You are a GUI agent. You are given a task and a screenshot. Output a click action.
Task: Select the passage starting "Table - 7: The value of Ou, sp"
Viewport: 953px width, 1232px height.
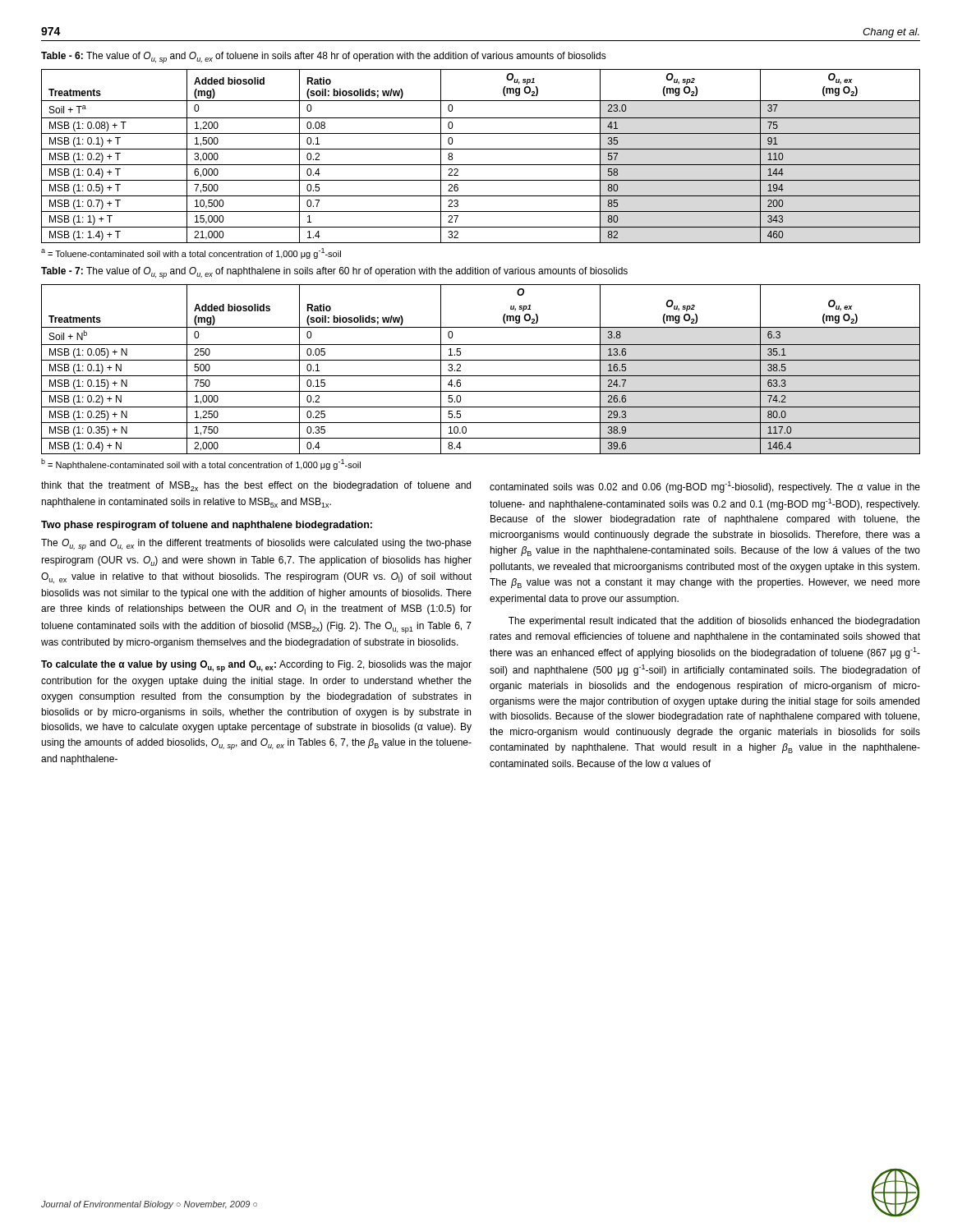pyautogui.click(x=335, y=272)
